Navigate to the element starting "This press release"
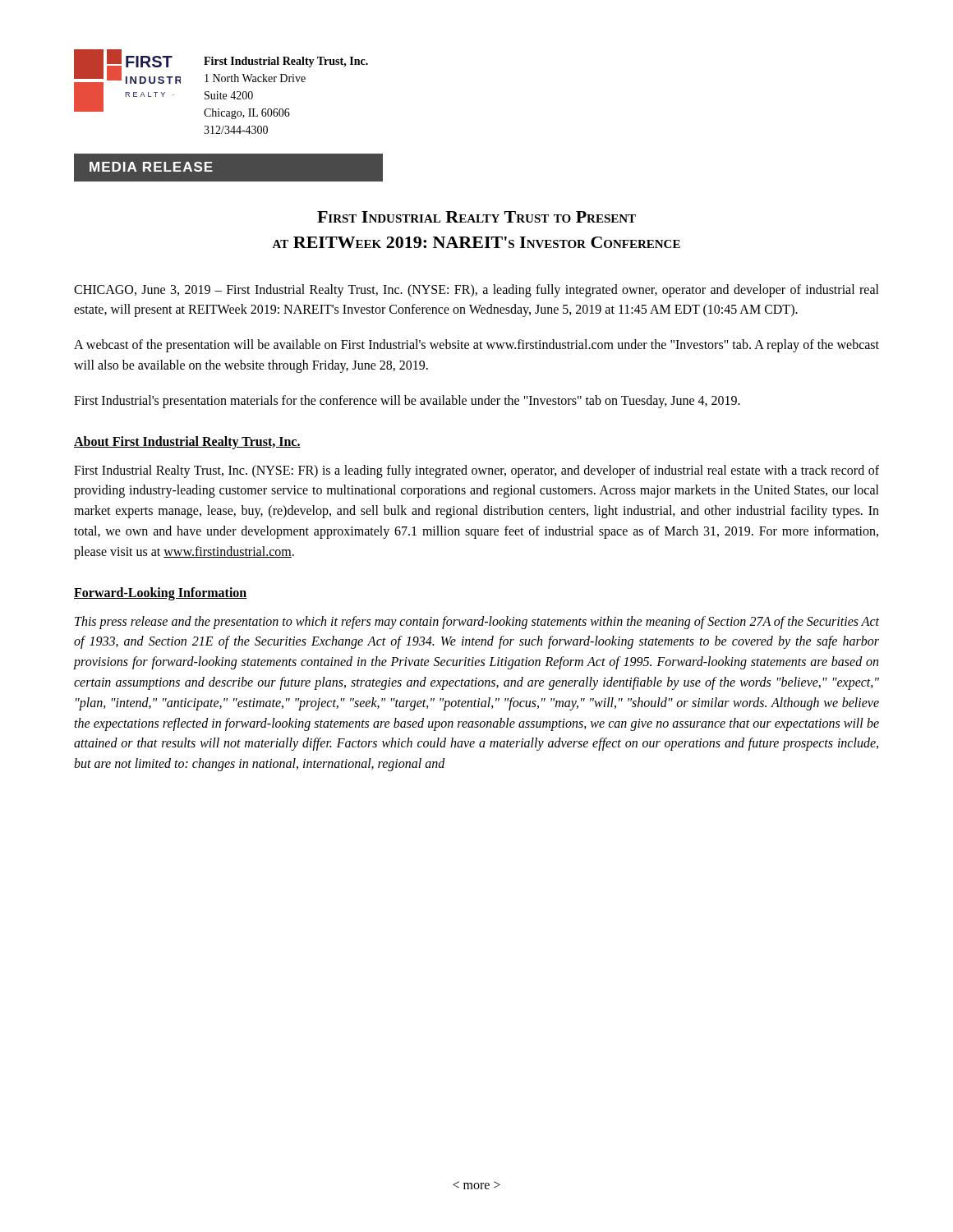This screenshot has width=953, height=1232. [x=476, y=692]
